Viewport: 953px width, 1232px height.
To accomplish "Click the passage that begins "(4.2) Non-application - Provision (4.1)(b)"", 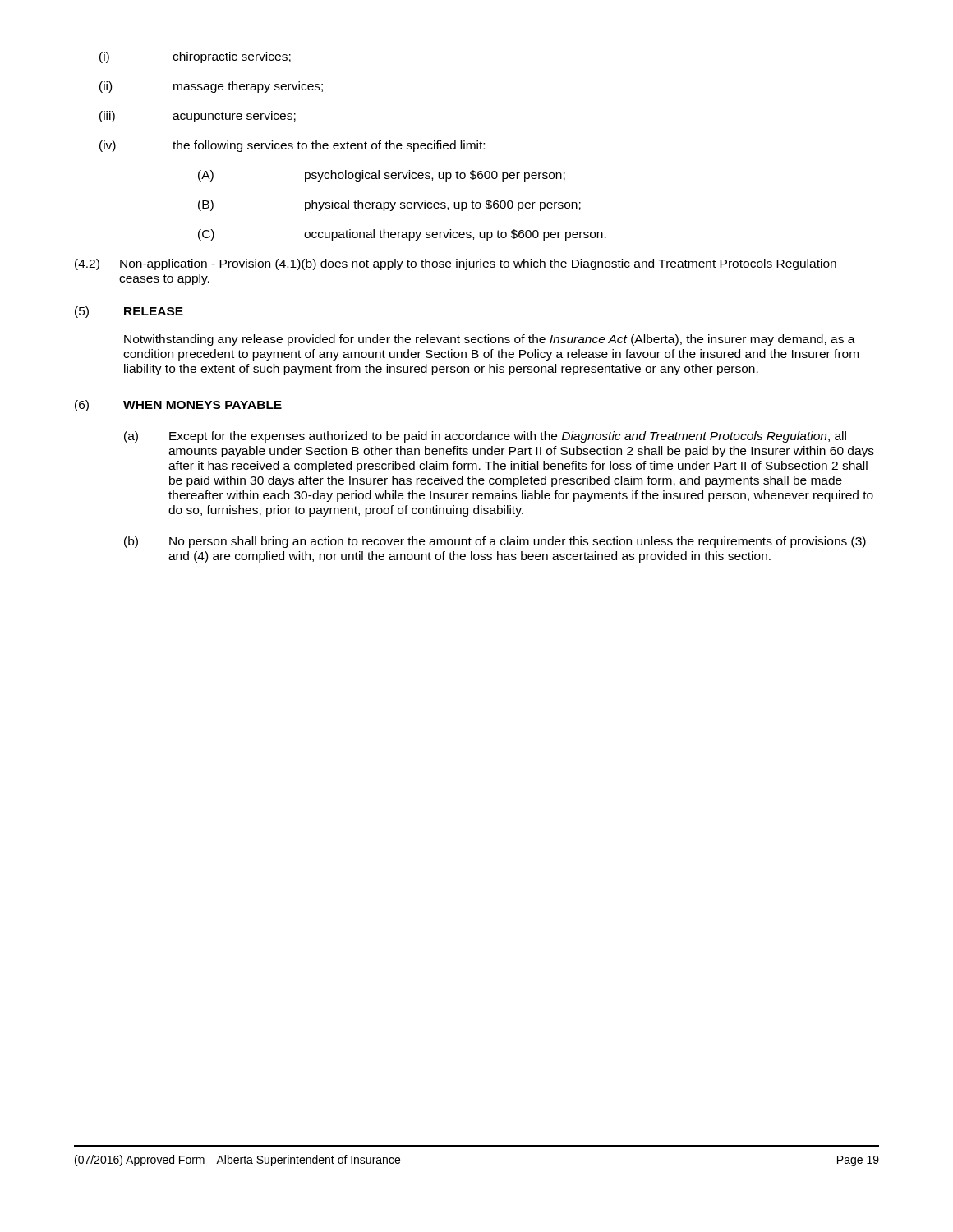I will click(x=476, y=271).
